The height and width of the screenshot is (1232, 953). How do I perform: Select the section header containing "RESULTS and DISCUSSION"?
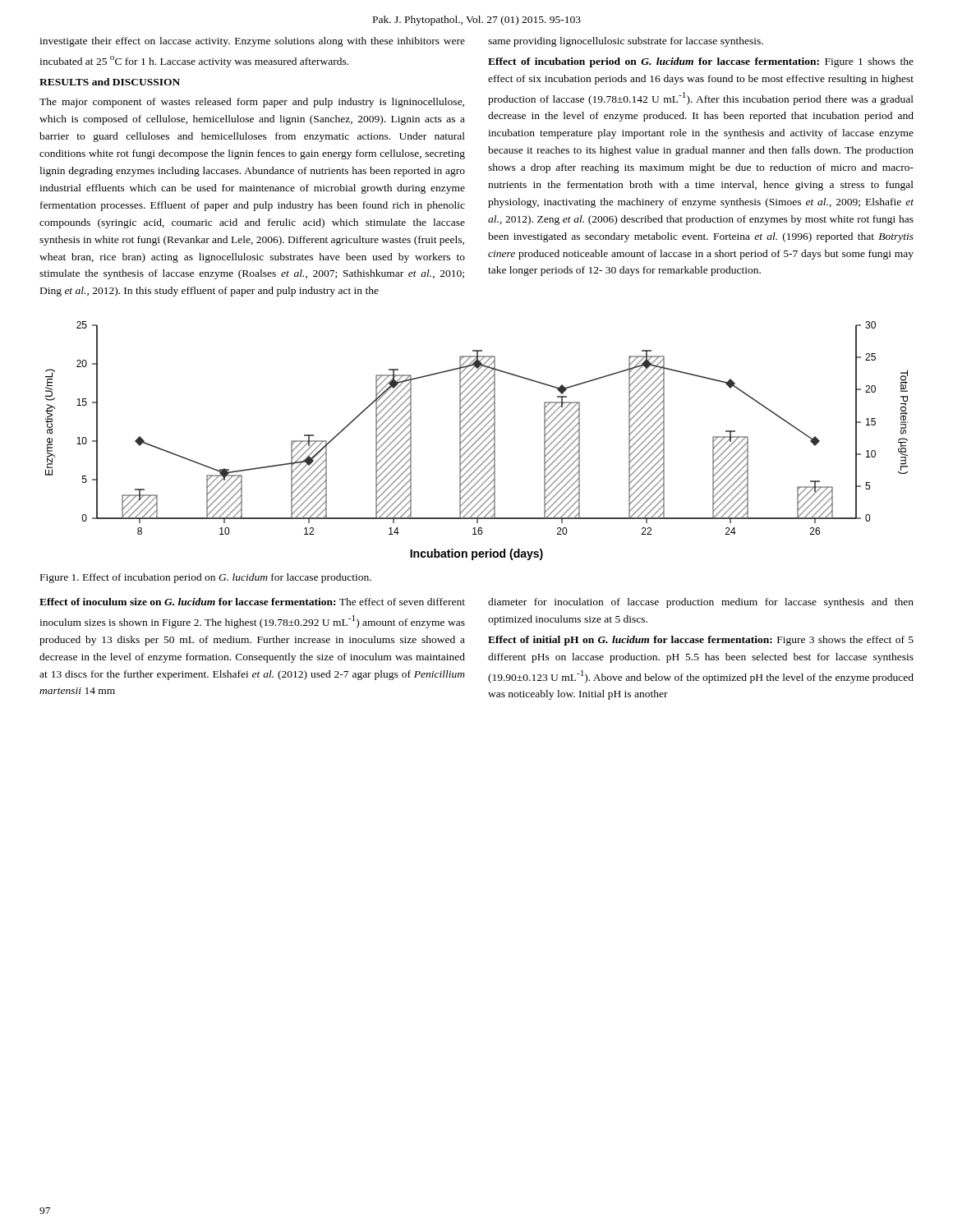point(110,82)
